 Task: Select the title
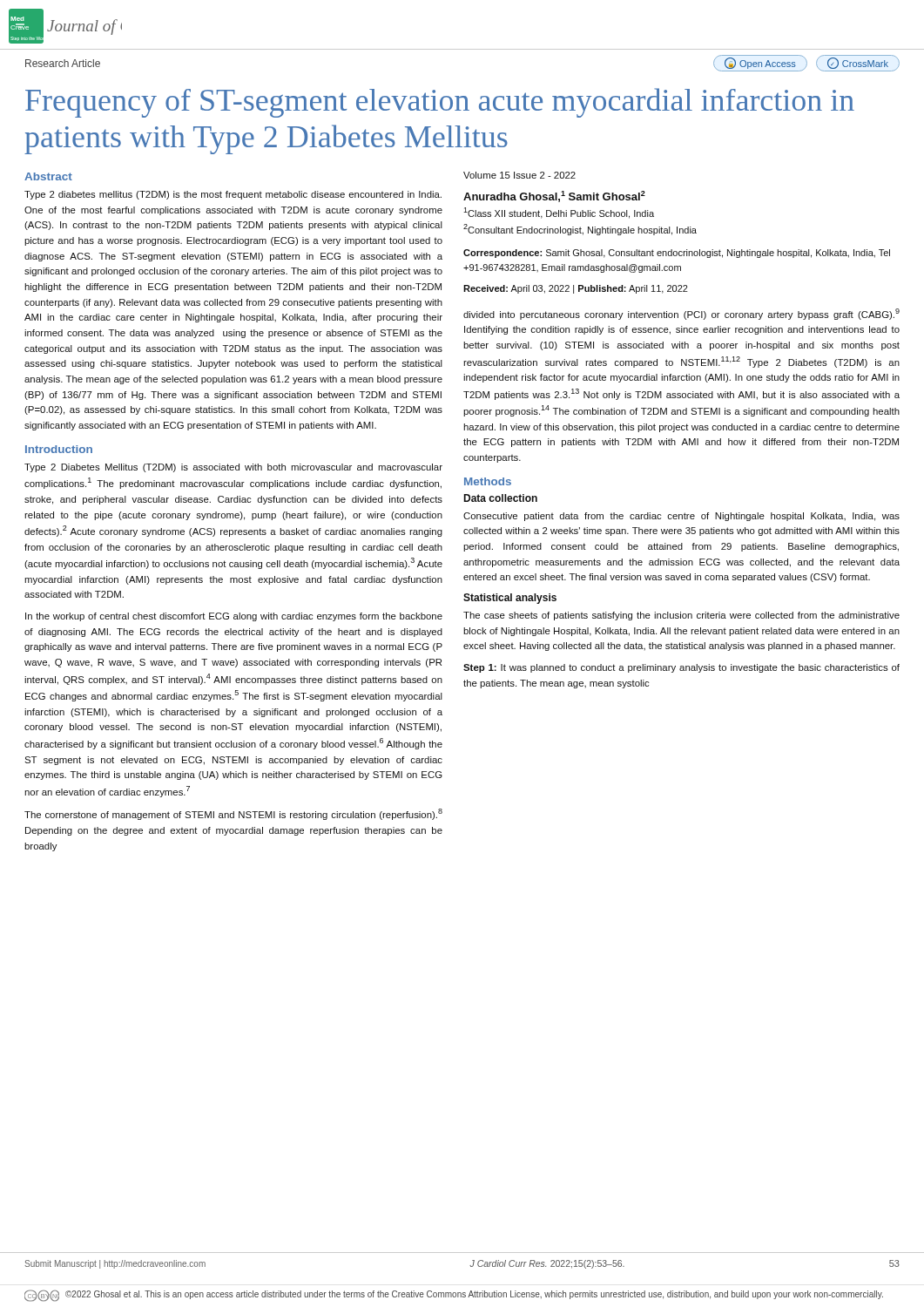coord(462,119)
